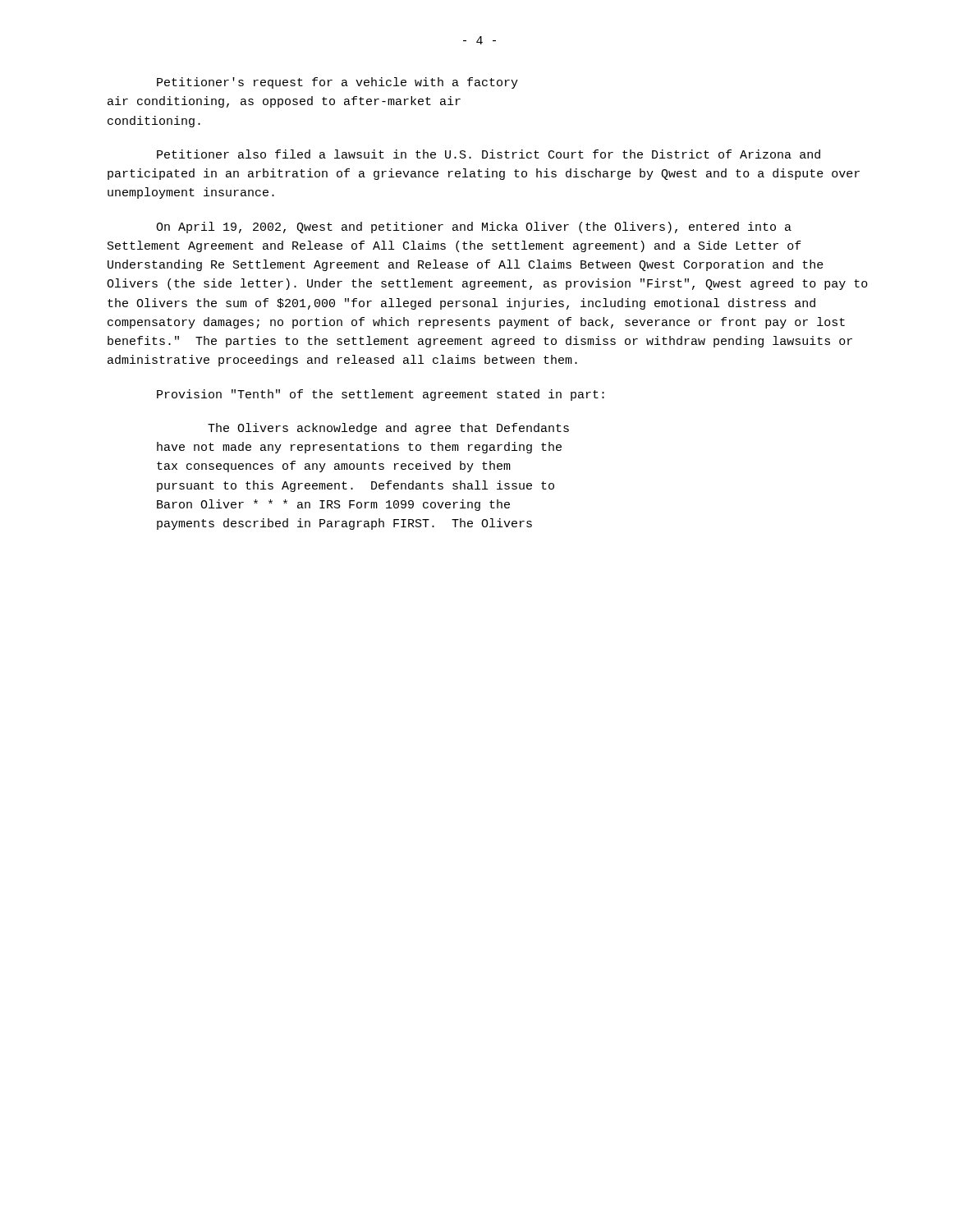Select the text block with the text "The Olivers acknowledge and agree"
The image size is (959, 1232).
tap(363, 477)
